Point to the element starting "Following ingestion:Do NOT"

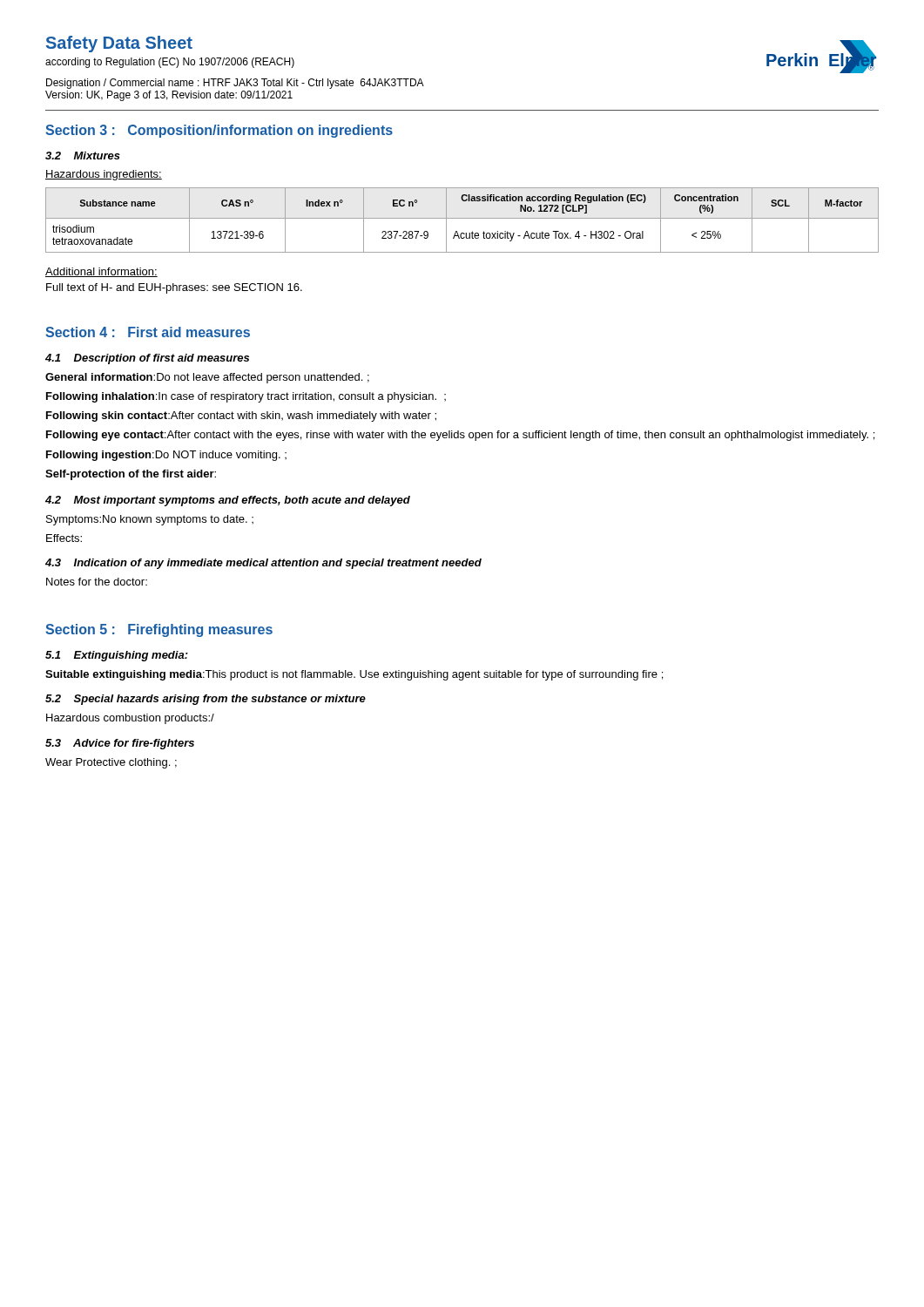click(166, 454)
